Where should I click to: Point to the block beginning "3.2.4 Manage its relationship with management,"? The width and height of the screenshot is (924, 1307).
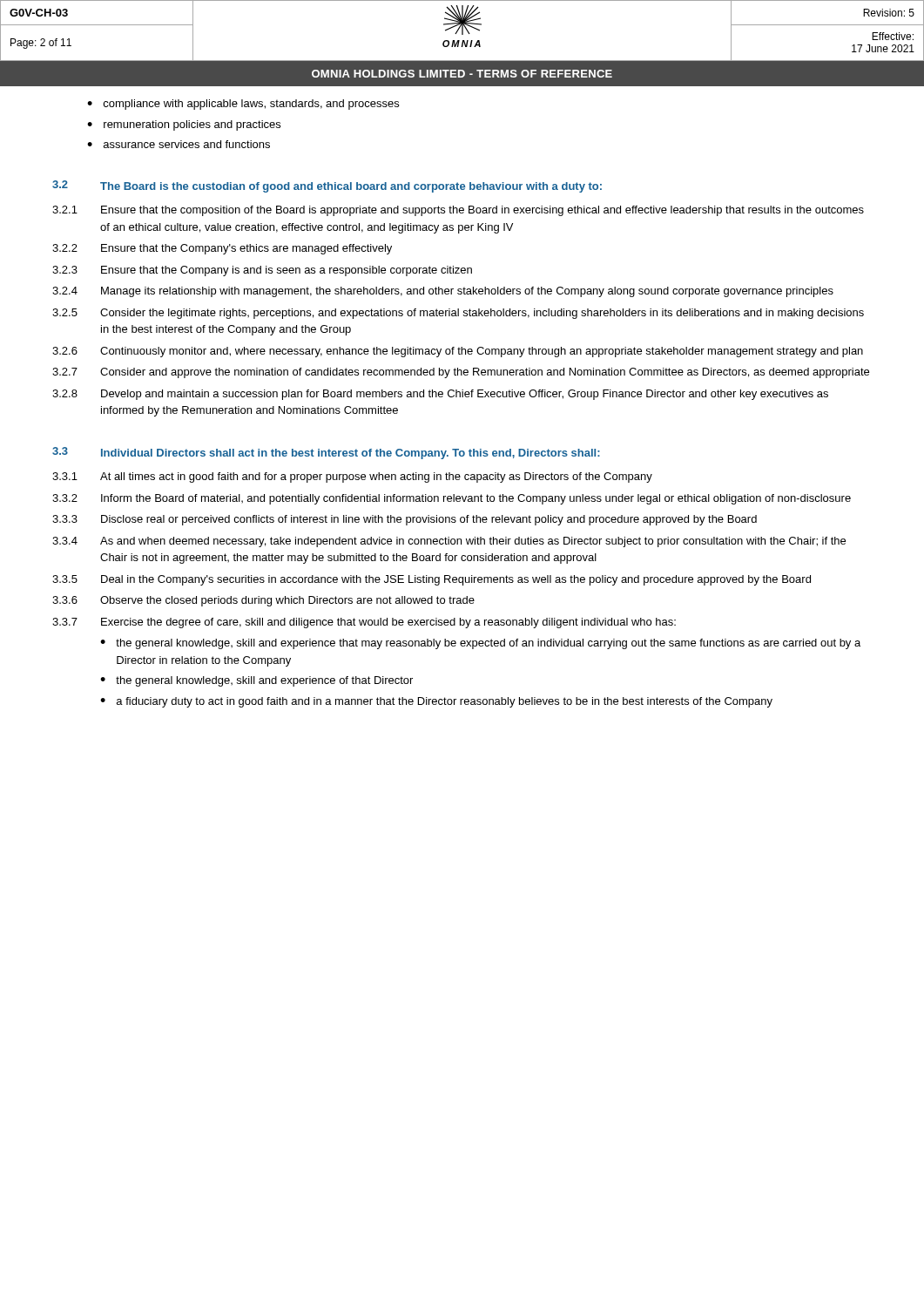[x=462, y=291]
